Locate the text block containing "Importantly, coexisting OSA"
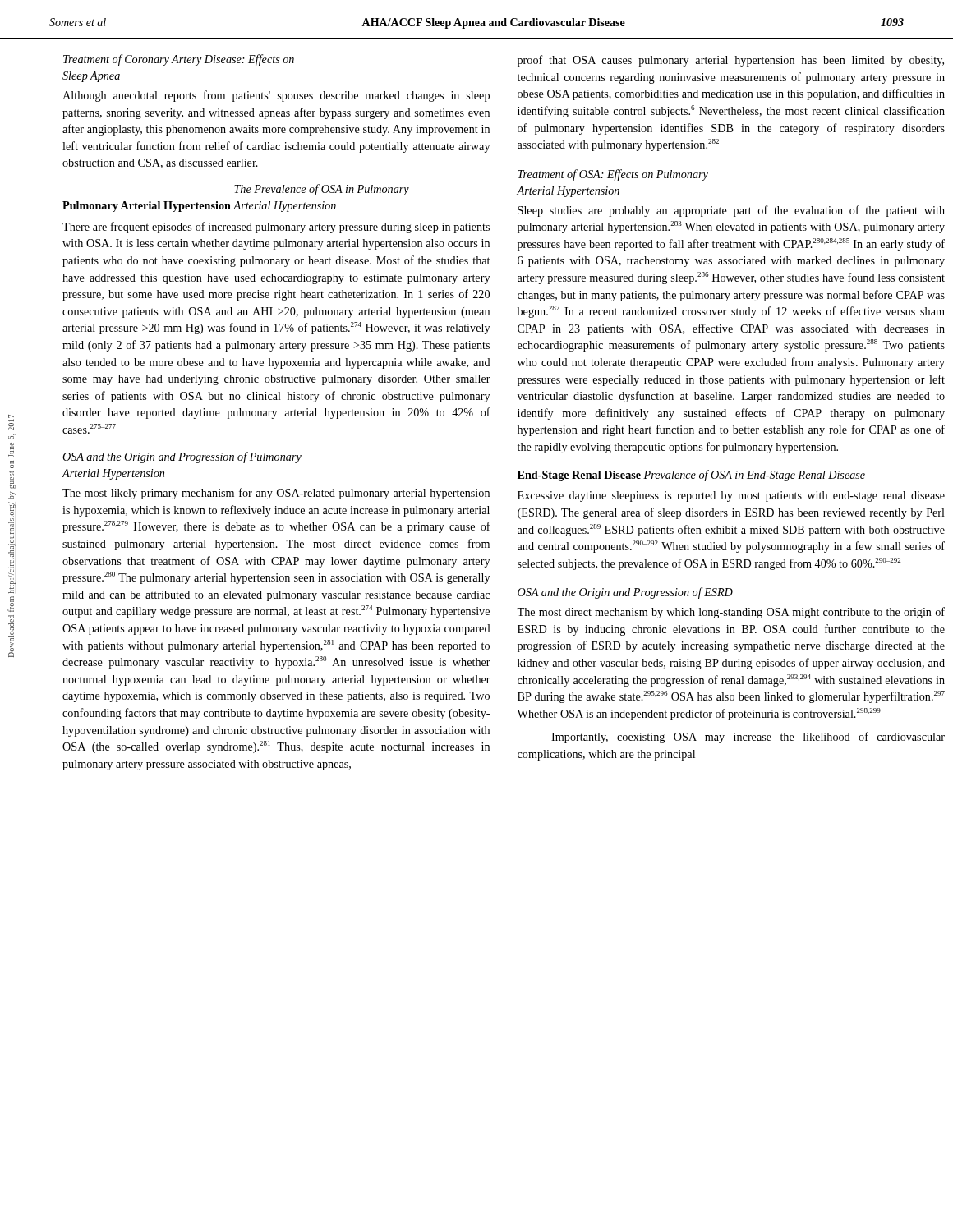Viewport: 953px width, 1232px height. pyautogui.click(x=731, y=745)
